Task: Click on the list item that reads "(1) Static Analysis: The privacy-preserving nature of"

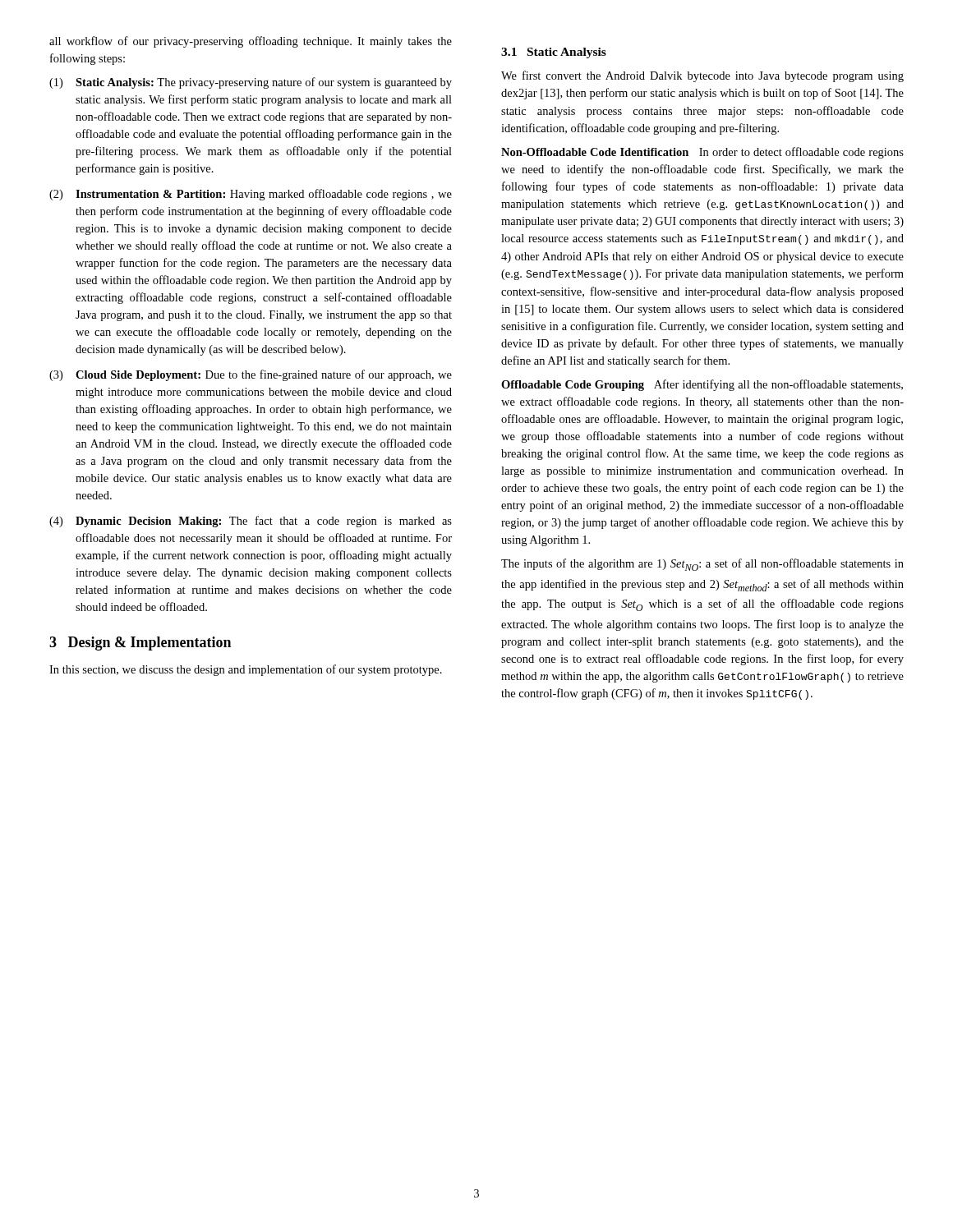Action: tap(251, 126)
